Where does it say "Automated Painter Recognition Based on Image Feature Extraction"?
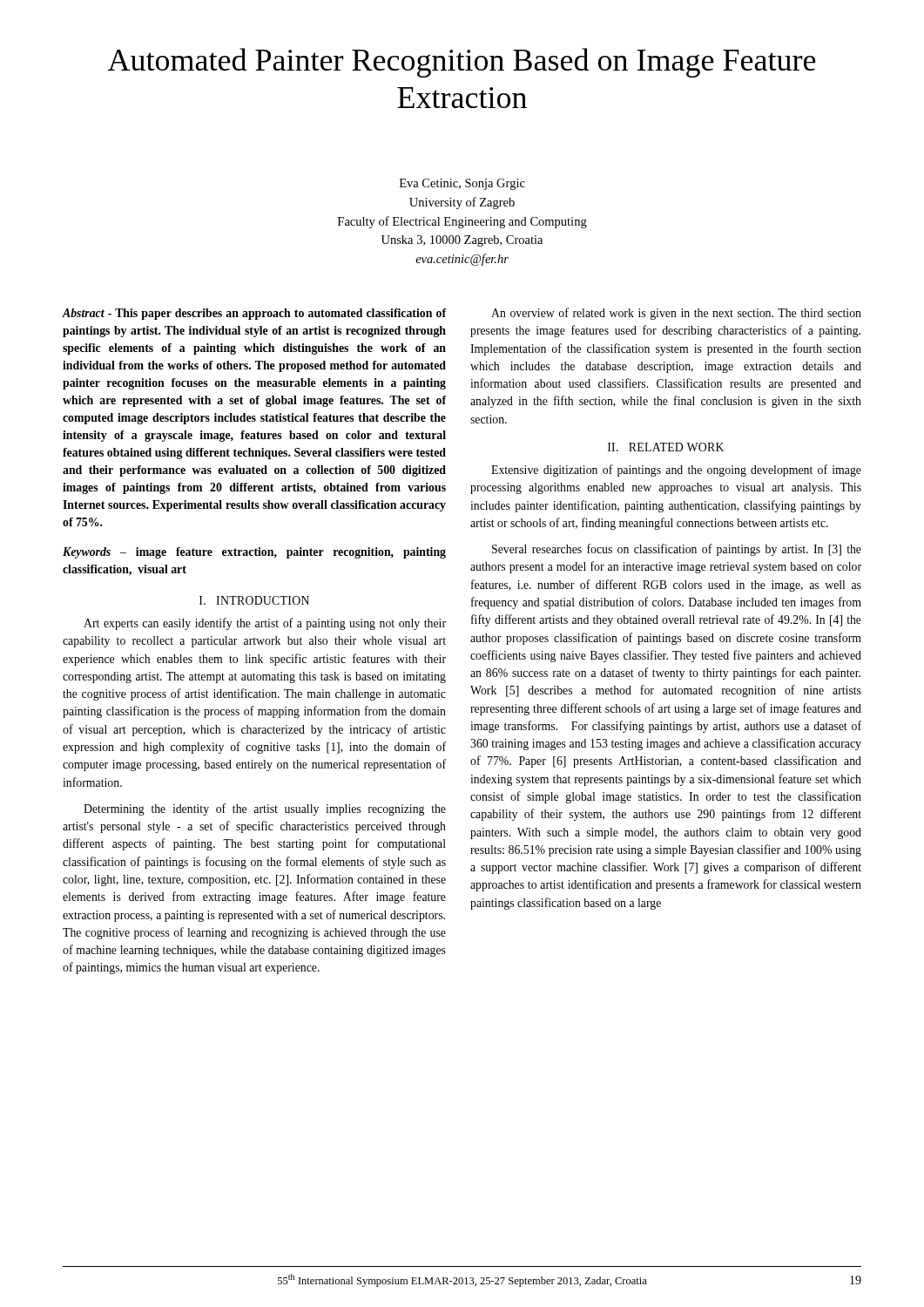 (x=462, y=79)
